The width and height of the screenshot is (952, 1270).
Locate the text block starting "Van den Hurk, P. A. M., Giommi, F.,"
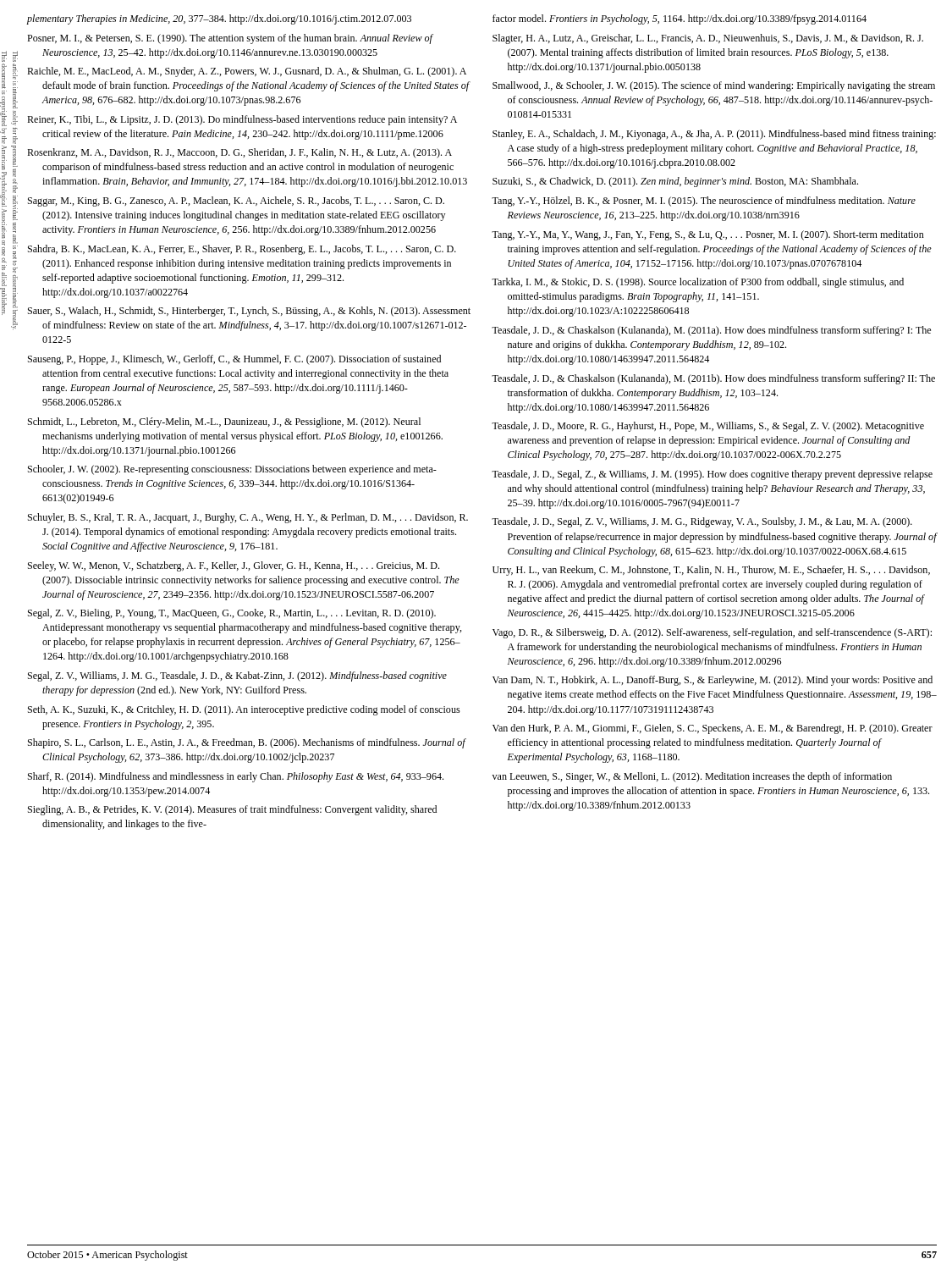tap(712, 743)
